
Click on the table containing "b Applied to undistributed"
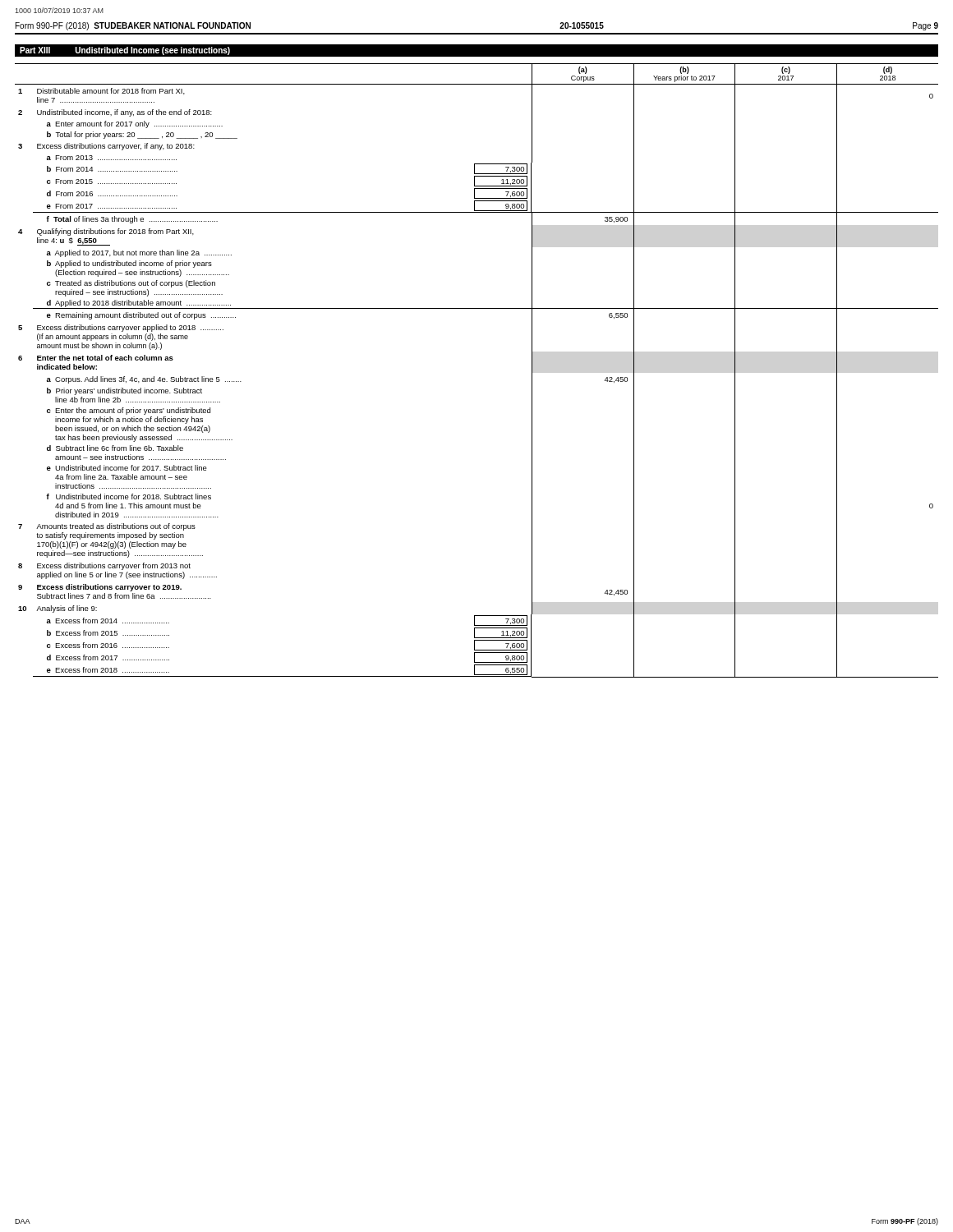[x=476, y=634]
